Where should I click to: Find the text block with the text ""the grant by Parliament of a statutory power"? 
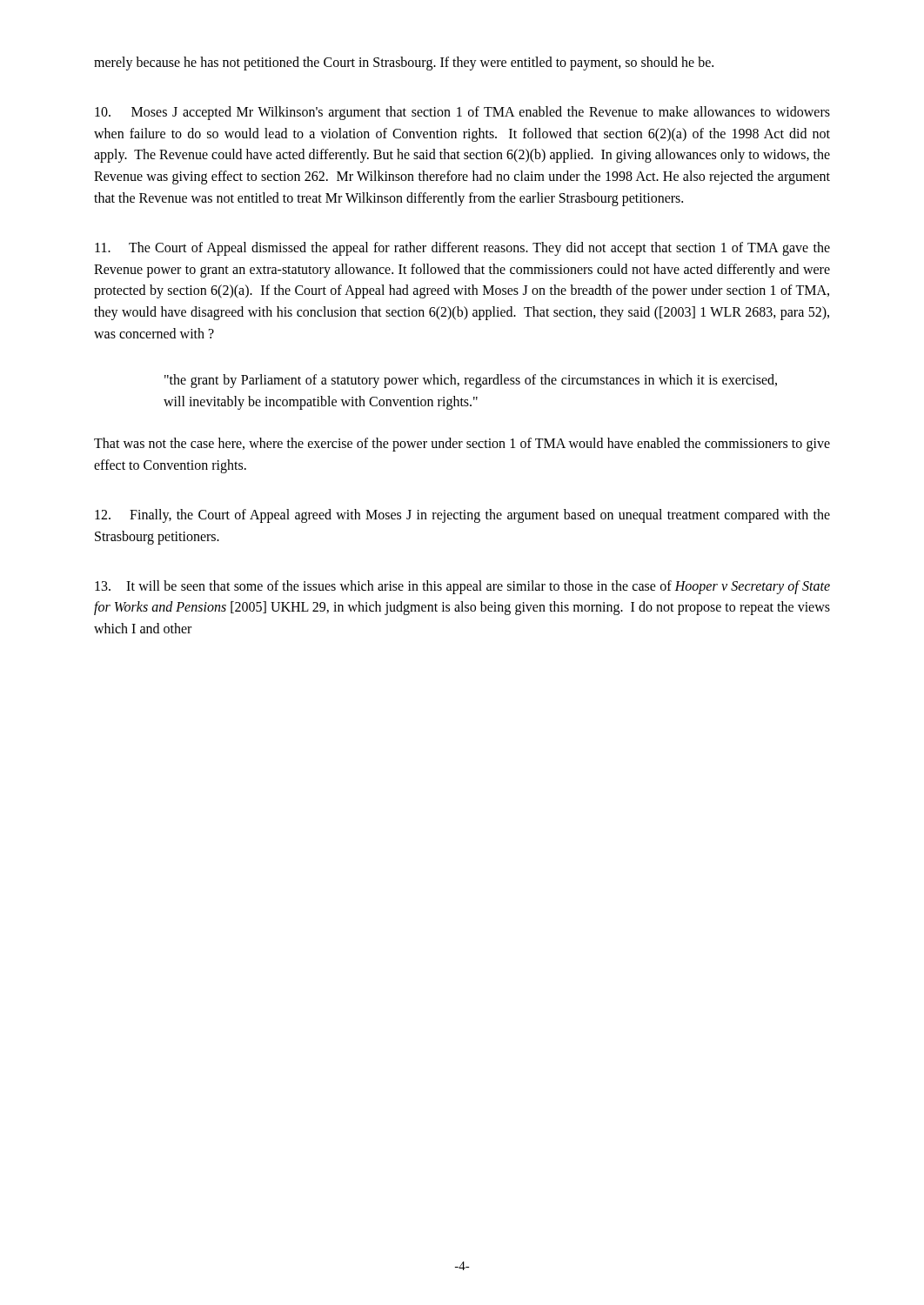471,390
